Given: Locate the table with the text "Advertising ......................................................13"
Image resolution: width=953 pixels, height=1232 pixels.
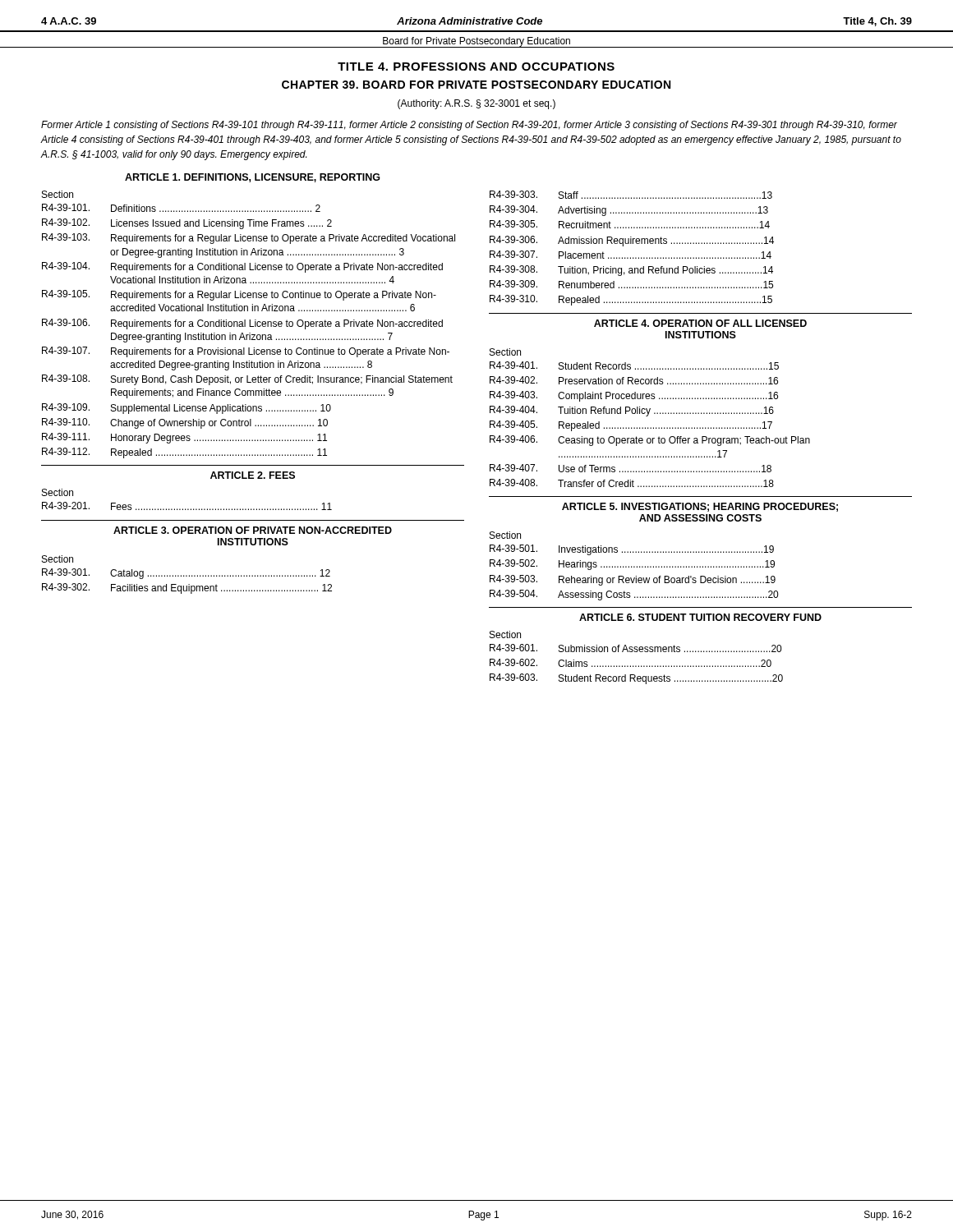Looking at the screenshot, I should (x=700, y=248).
